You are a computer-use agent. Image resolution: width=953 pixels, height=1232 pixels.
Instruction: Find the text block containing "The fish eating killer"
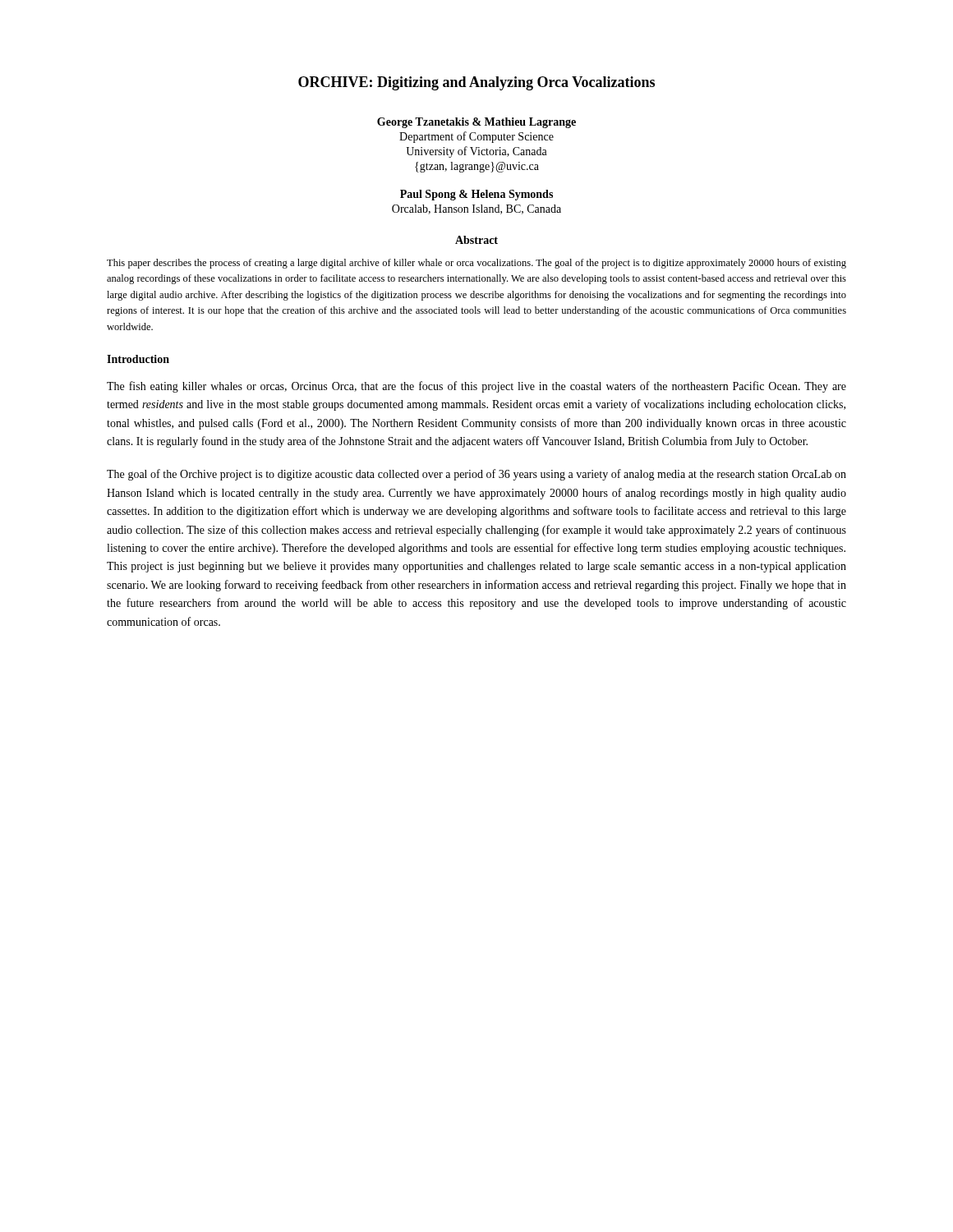click(476, 414)
